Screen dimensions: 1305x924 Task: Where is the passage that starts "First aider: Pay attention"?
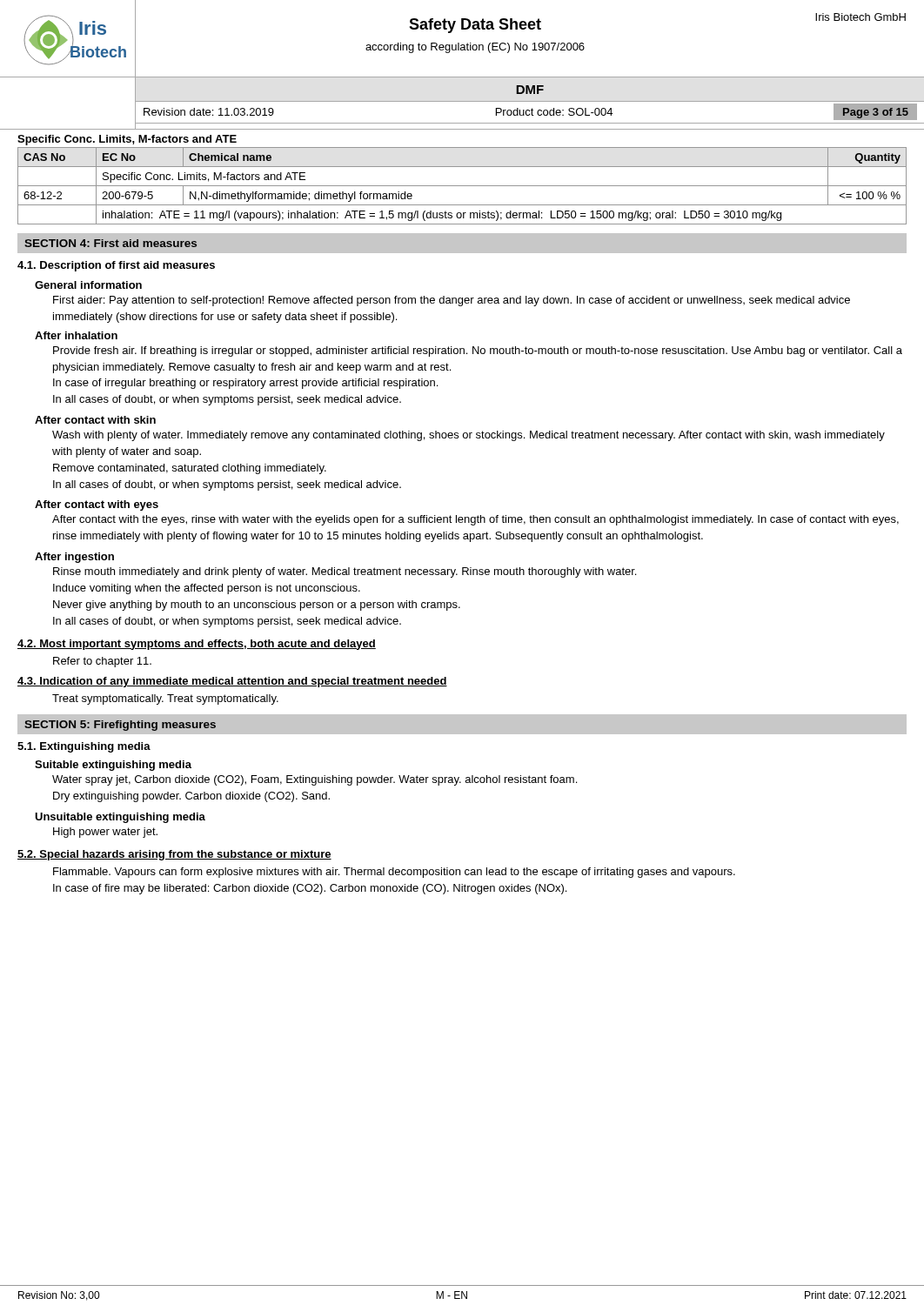click(x=451, y=308)
